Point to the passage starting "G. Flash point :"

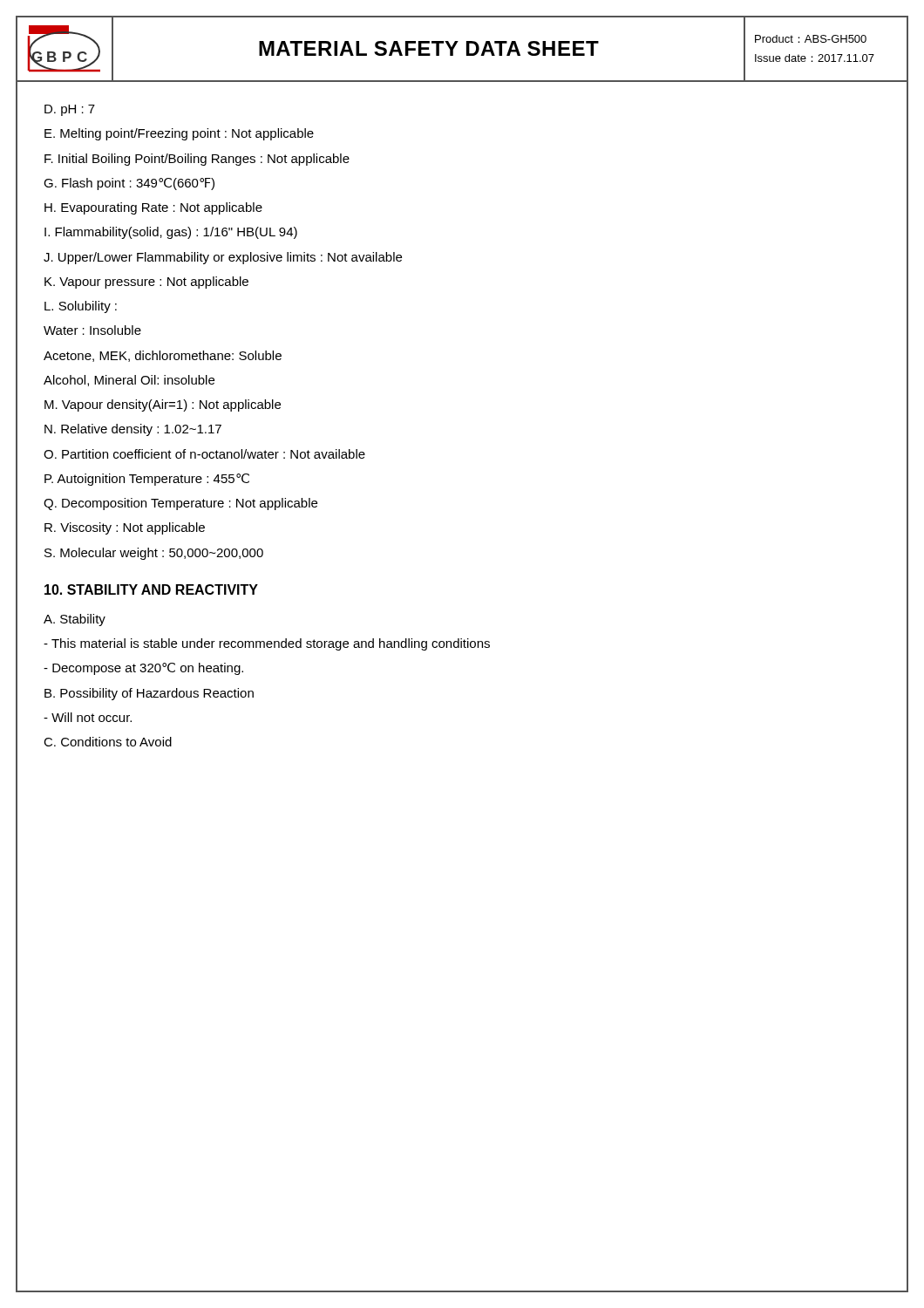click(129, 182)
